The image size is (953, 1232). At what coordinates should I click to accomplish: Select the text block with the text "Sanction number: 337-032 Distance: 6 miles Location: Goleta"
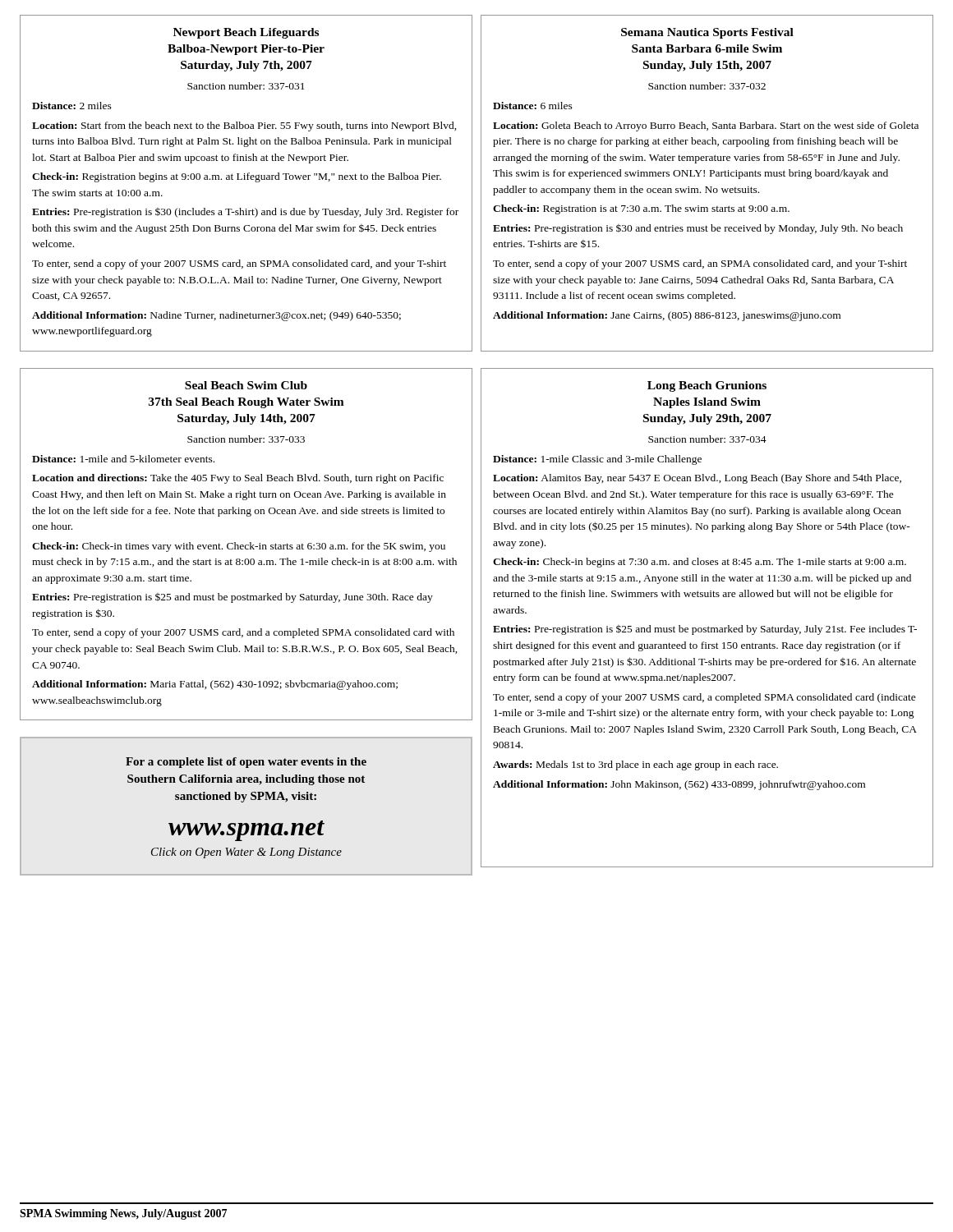pyautogui.click(x=707, y=201)
